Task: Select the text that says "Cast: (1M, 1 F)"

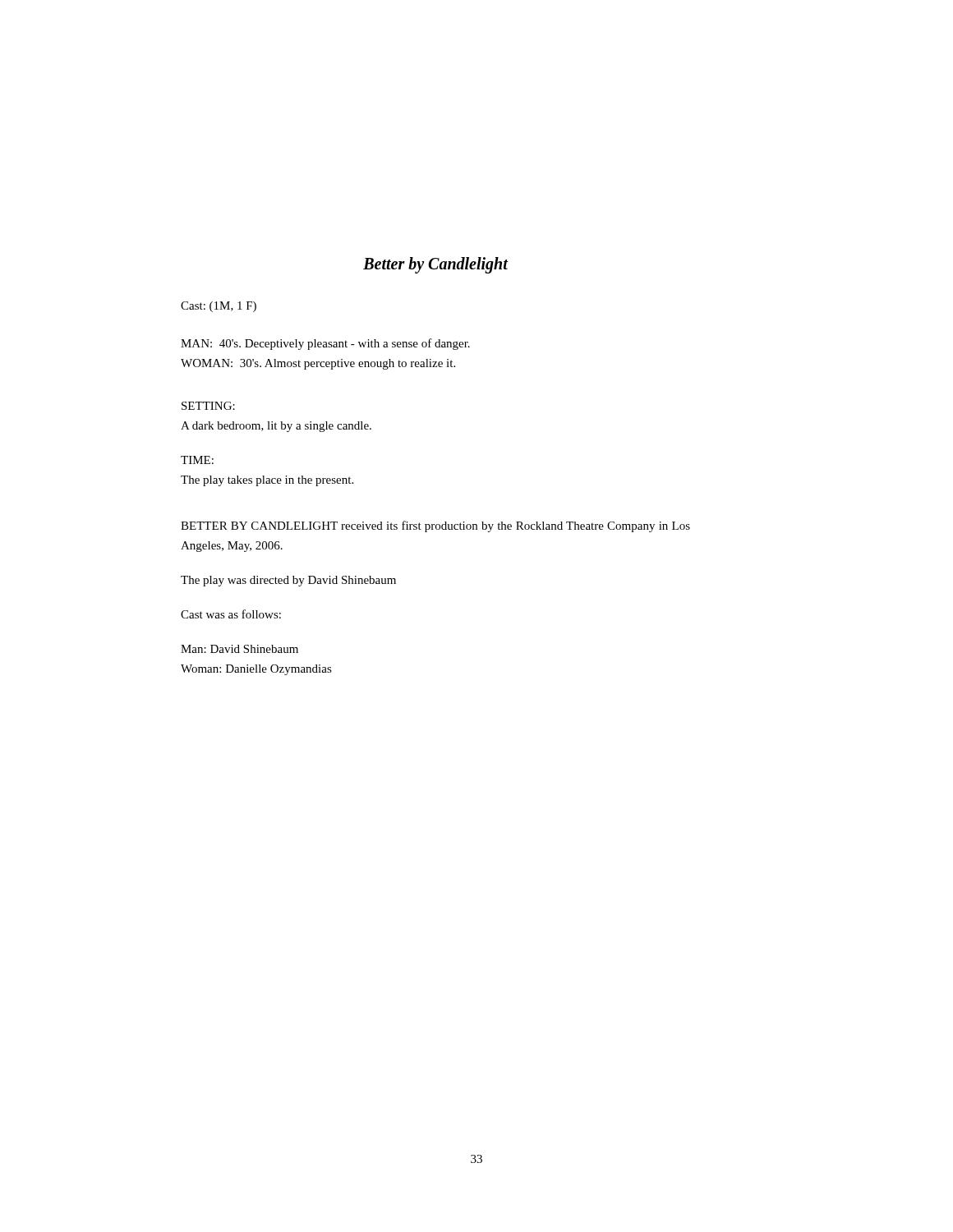Action: [219, 306]
